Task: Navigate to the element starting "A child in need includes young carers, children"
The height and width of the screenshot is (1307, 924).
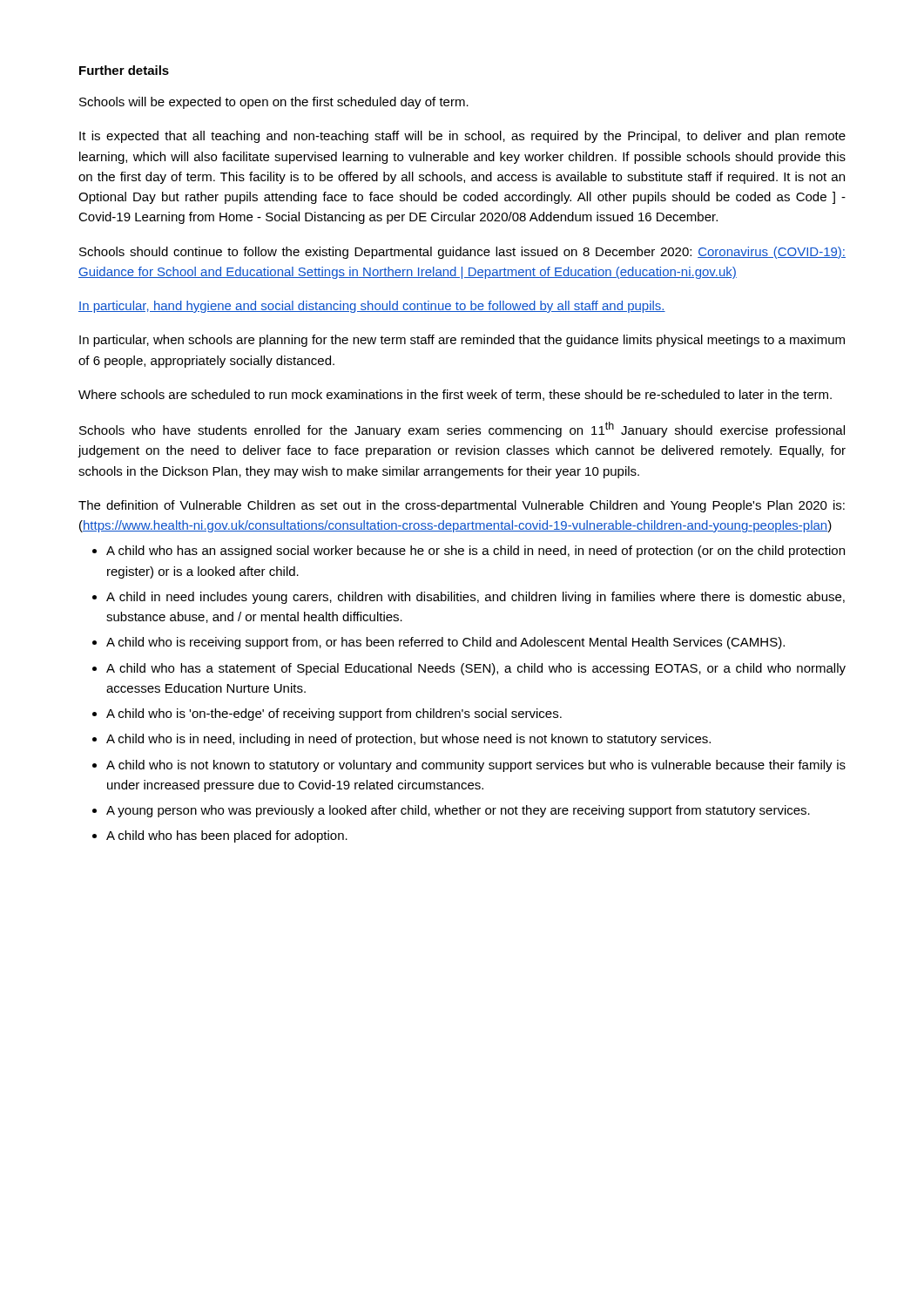Action: (x=476, y=606)
